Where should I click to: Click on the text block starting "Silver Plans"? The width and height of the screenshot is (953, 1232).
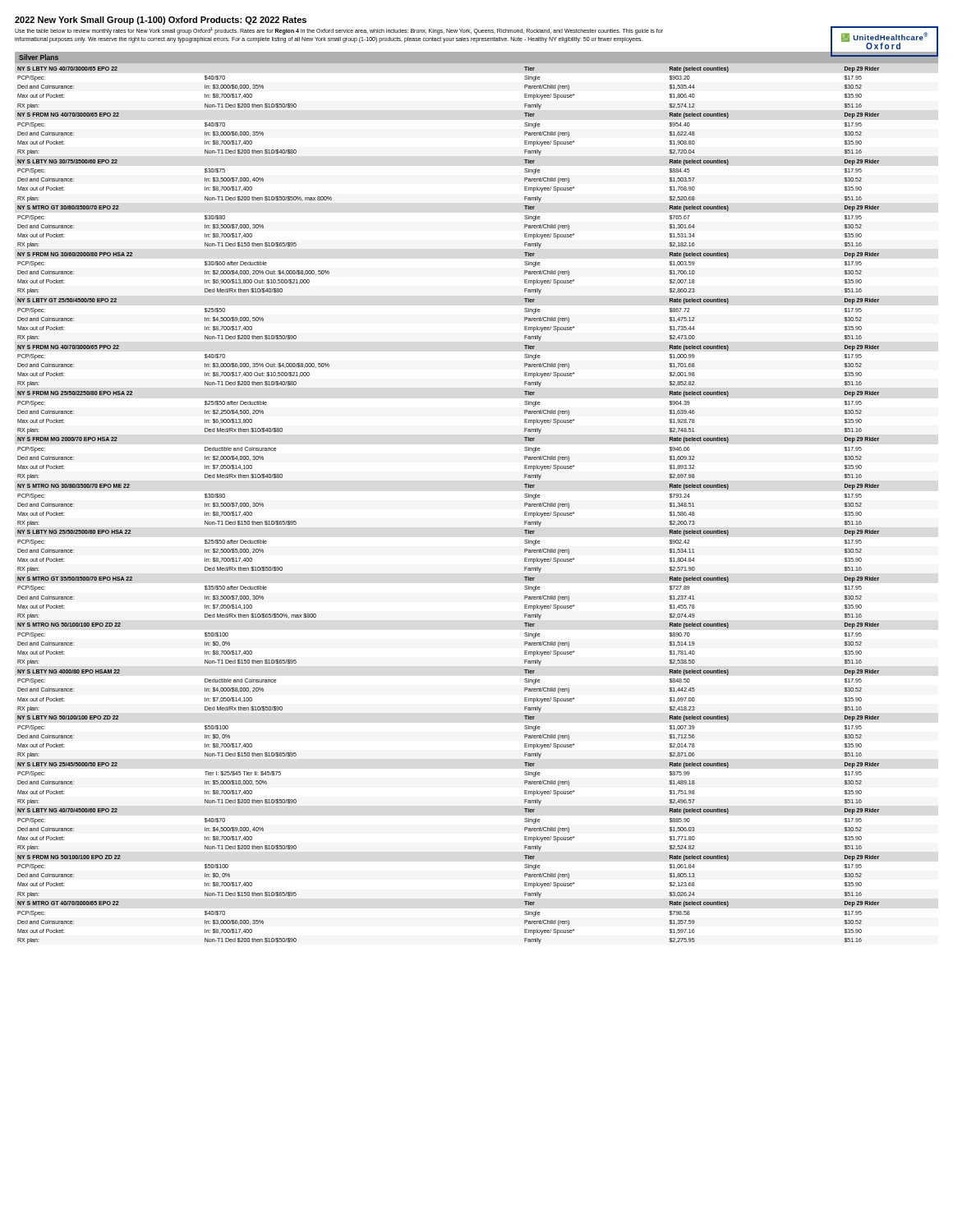click(x=39, y=58)
